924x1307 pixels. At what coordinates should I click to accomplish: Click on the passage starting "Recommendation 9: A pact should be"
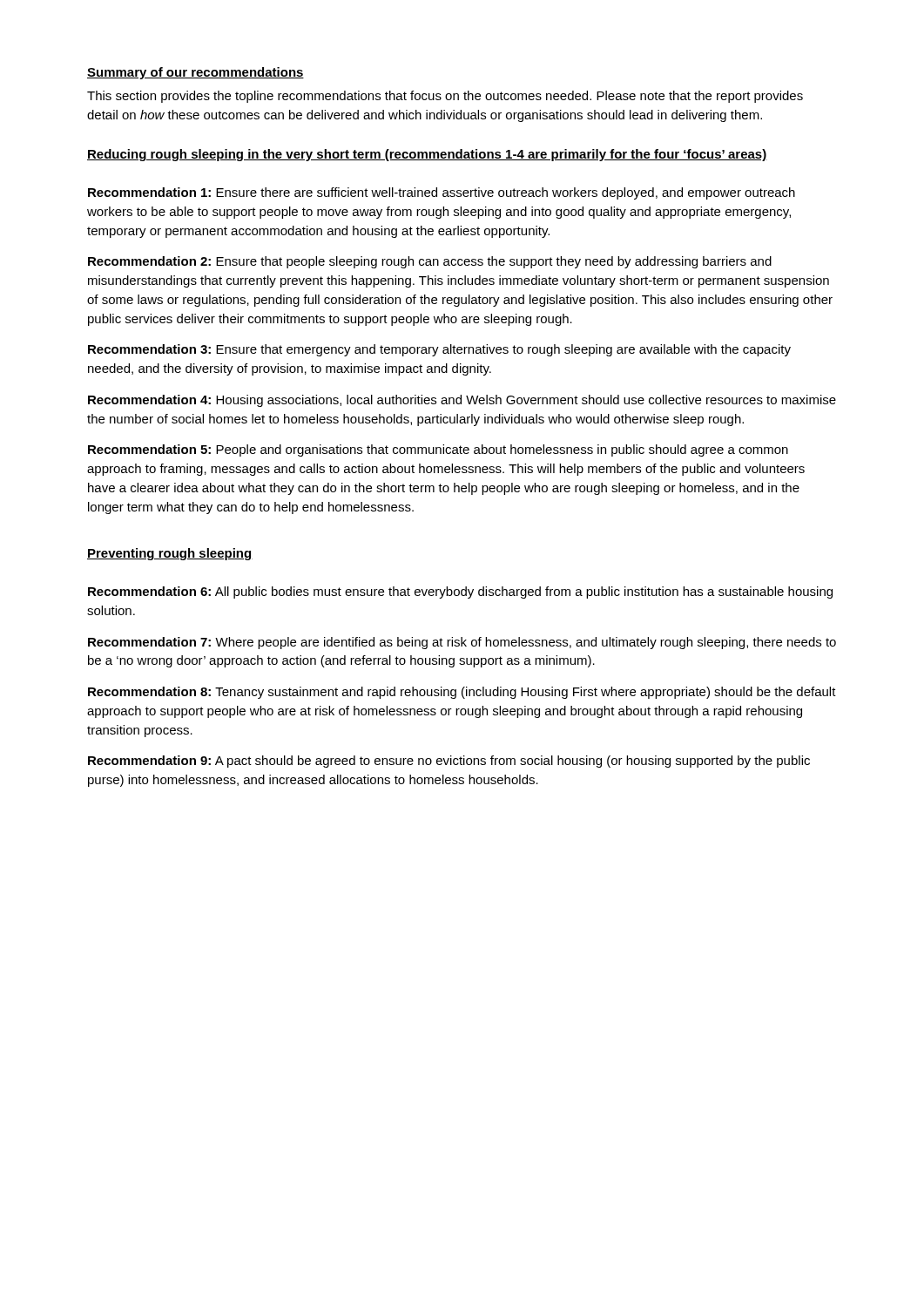449,770
